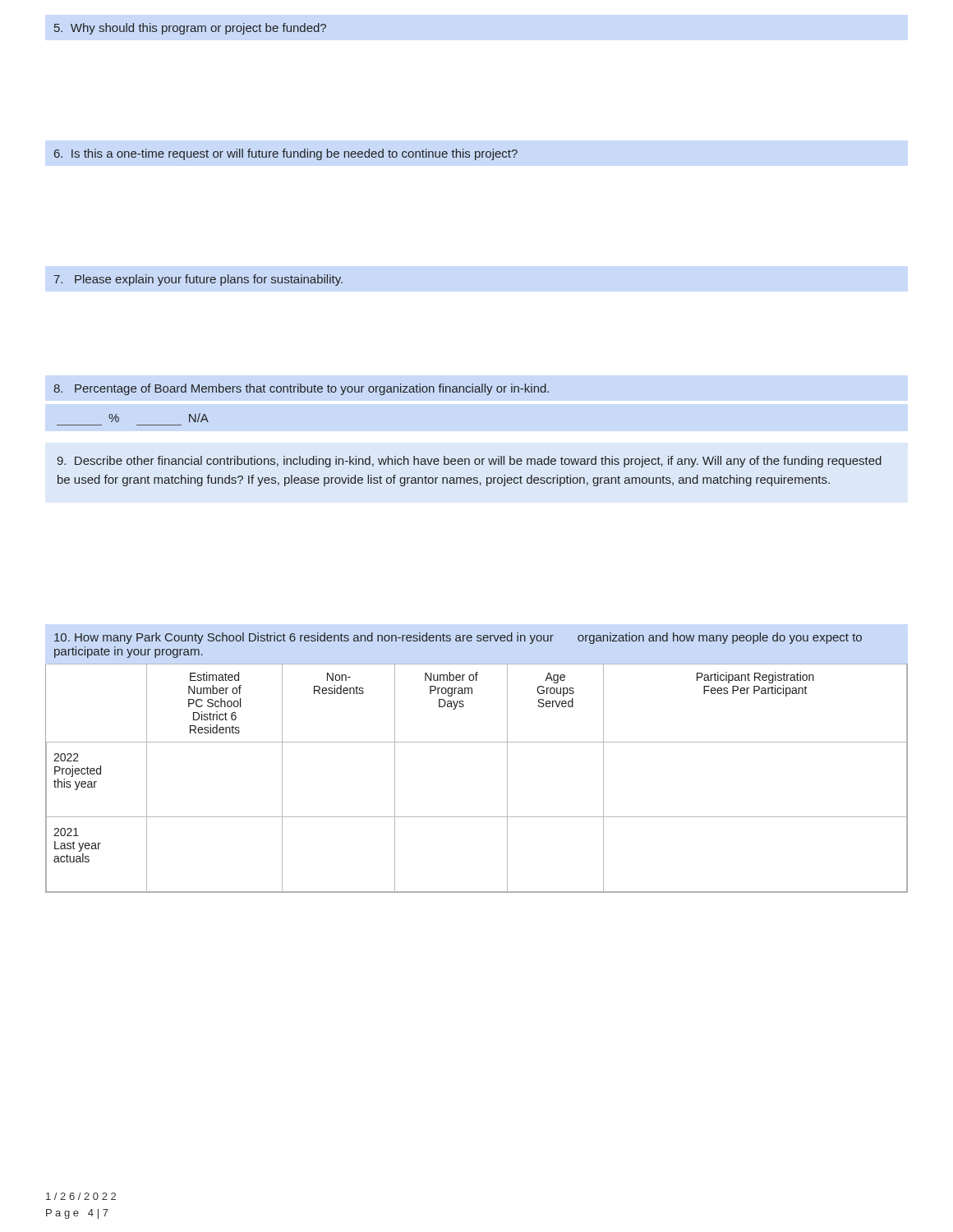
Task: Find the table
Action: tap(476, 778)
